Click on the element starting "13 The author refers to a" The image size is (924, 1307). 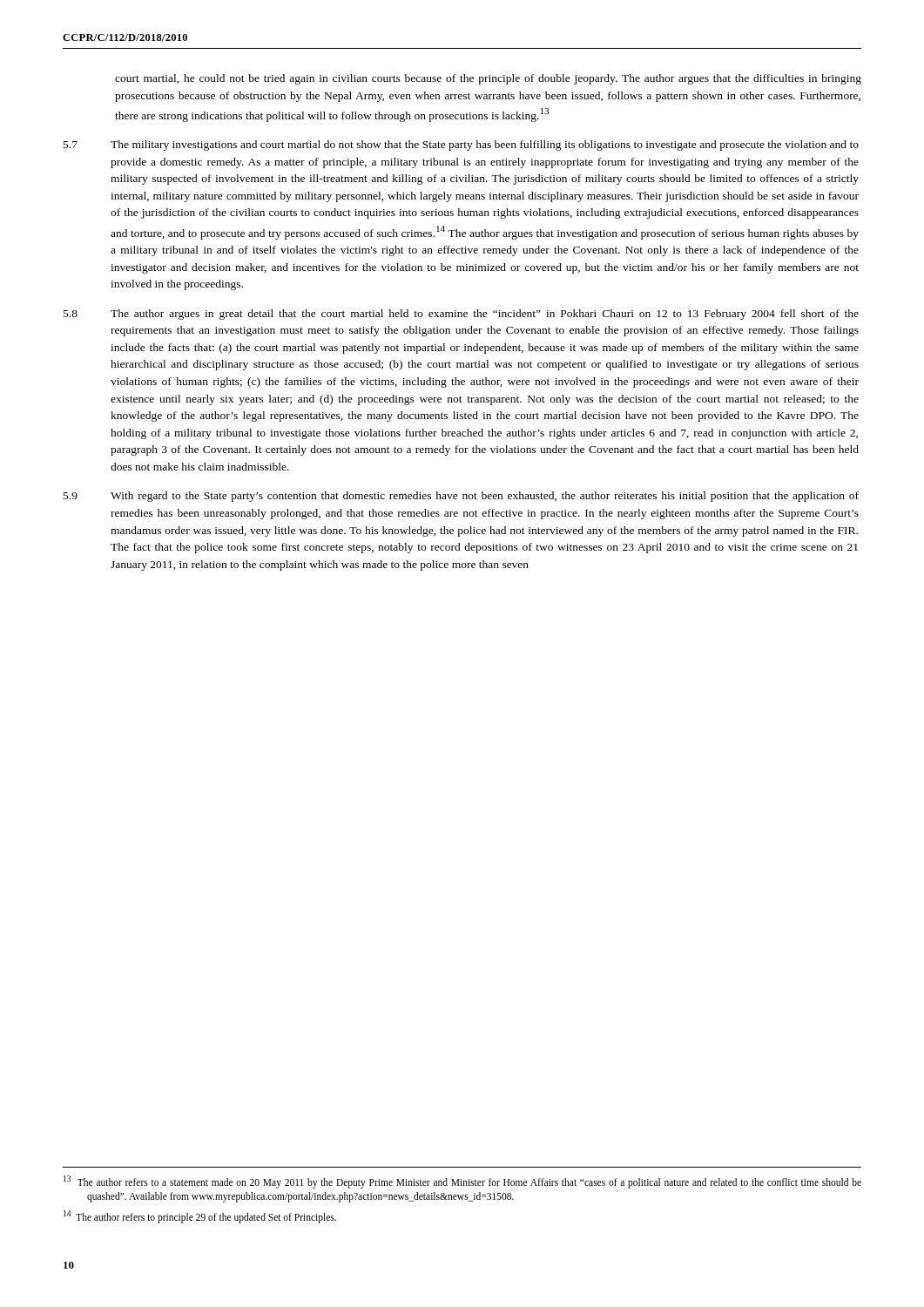tap(462, 1188)
